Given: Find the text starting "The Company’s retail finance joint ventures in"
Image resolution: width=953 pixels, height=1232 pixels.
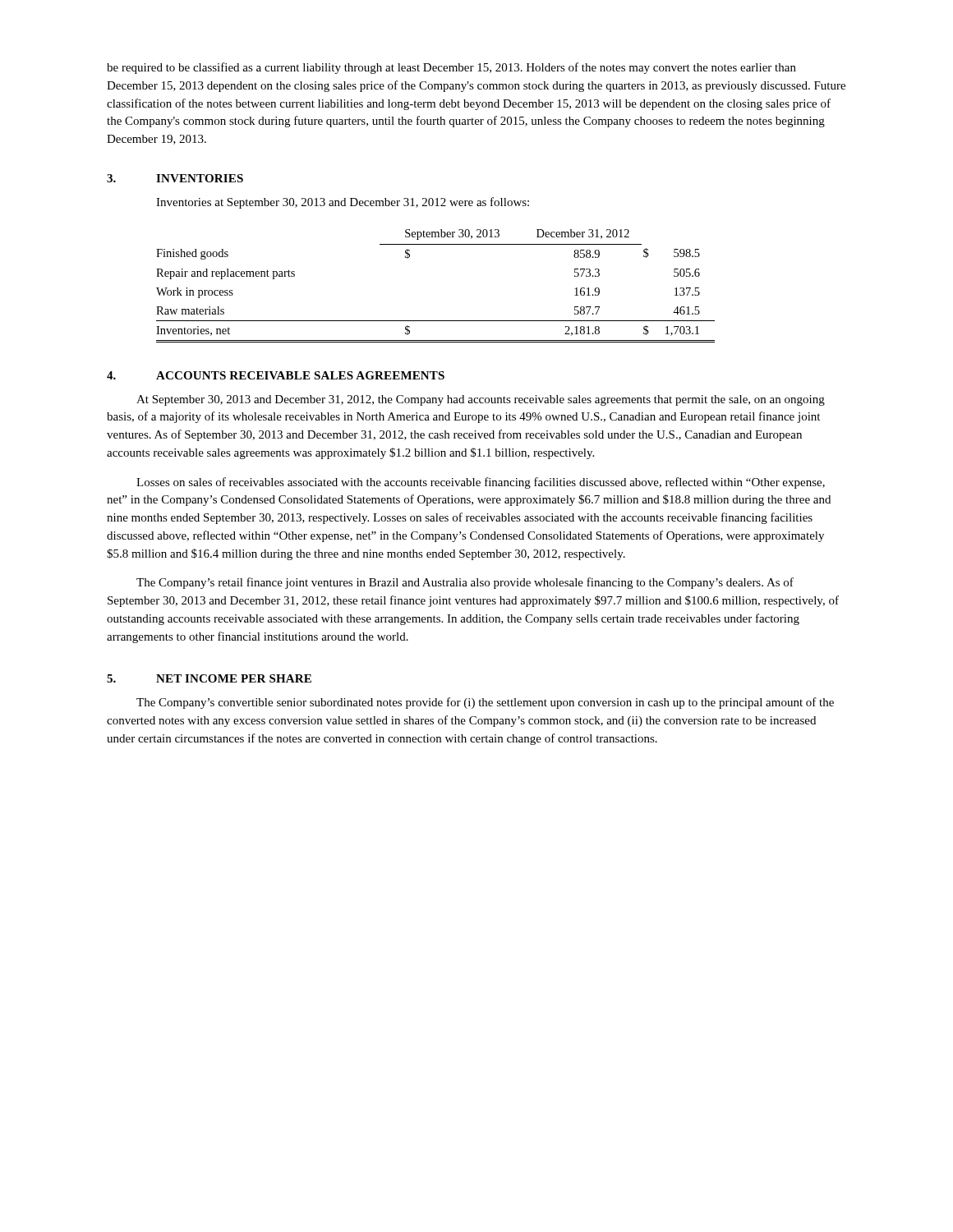Looking at the screenshot, I should pos(473,609).
